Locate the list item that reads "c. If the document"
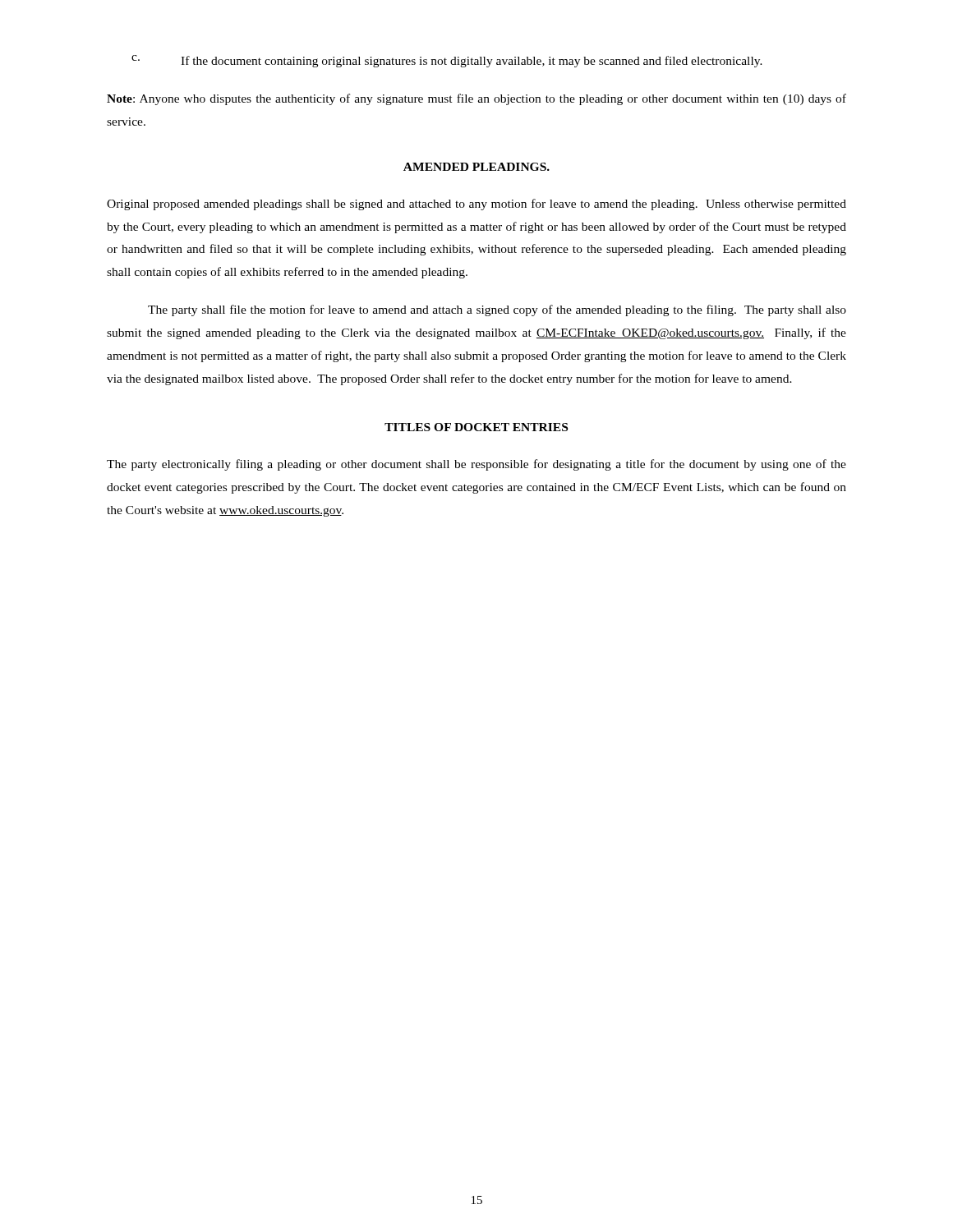Image resolution: width=953 pixels, height=1232 pixels. 489,61
